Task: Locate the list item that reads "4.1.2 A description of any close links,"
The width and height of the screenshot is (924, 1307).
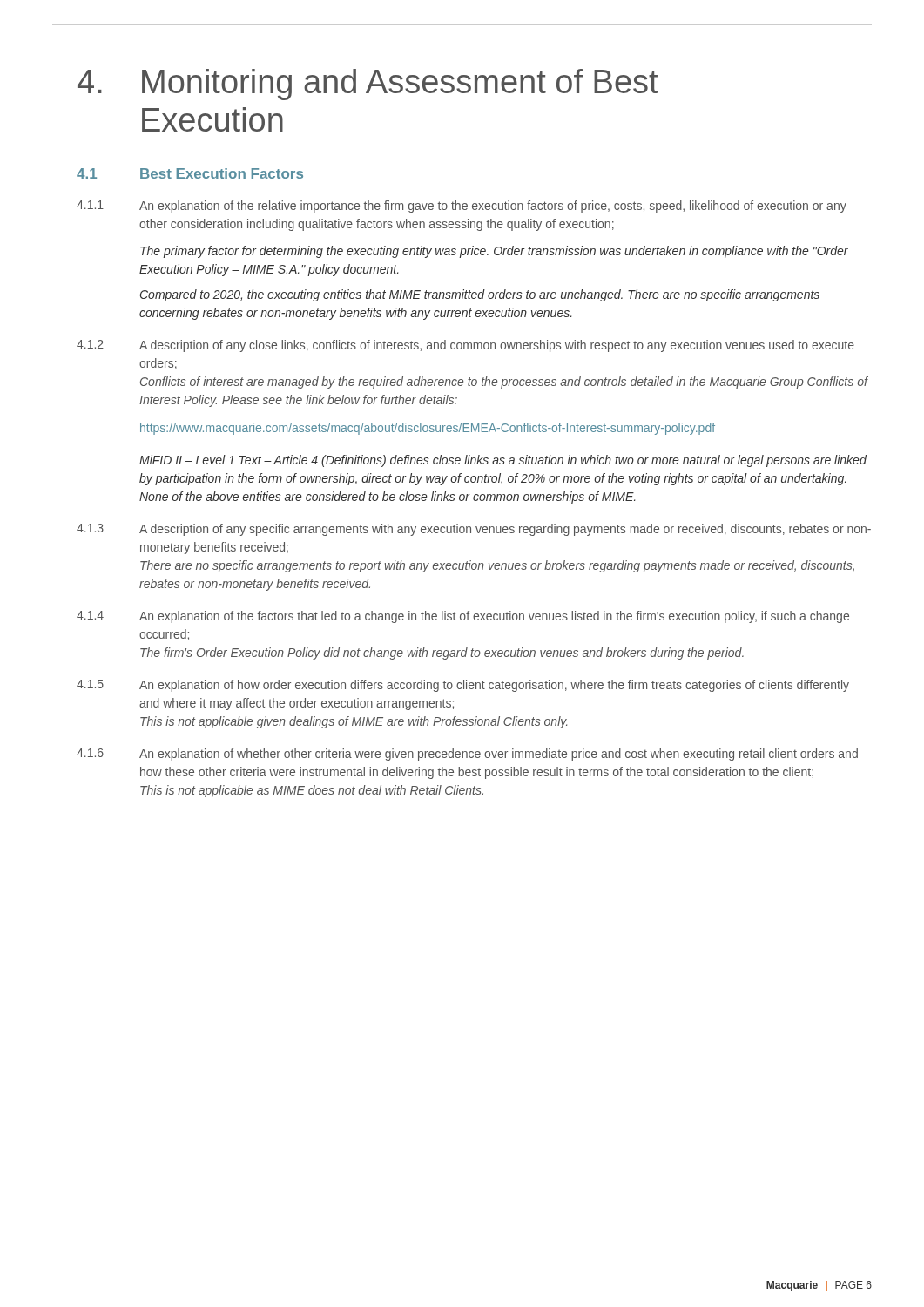Action: 474,422
